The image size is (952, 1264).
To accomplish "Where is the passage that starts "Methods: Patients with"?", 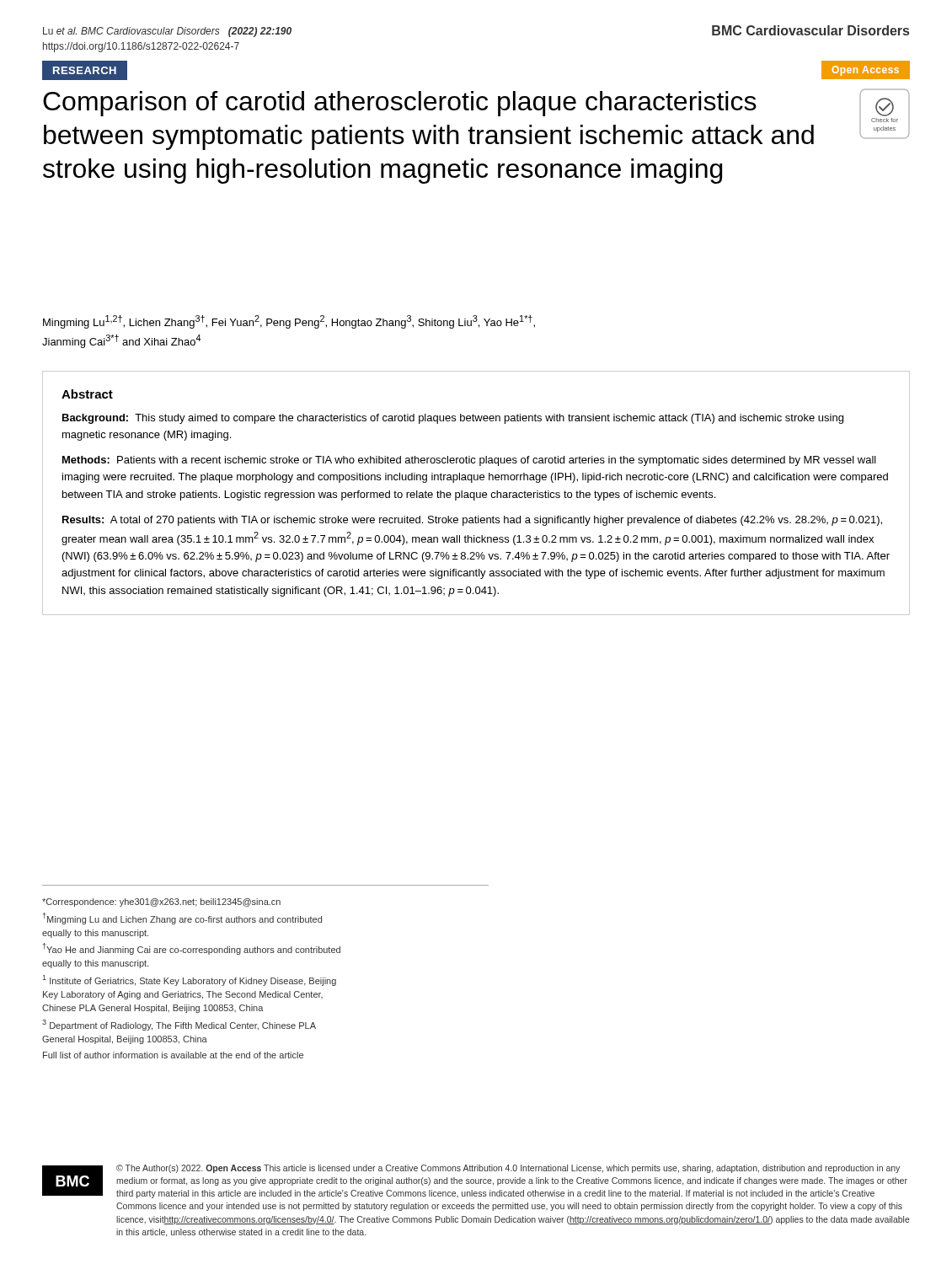I will pos(475,477).
